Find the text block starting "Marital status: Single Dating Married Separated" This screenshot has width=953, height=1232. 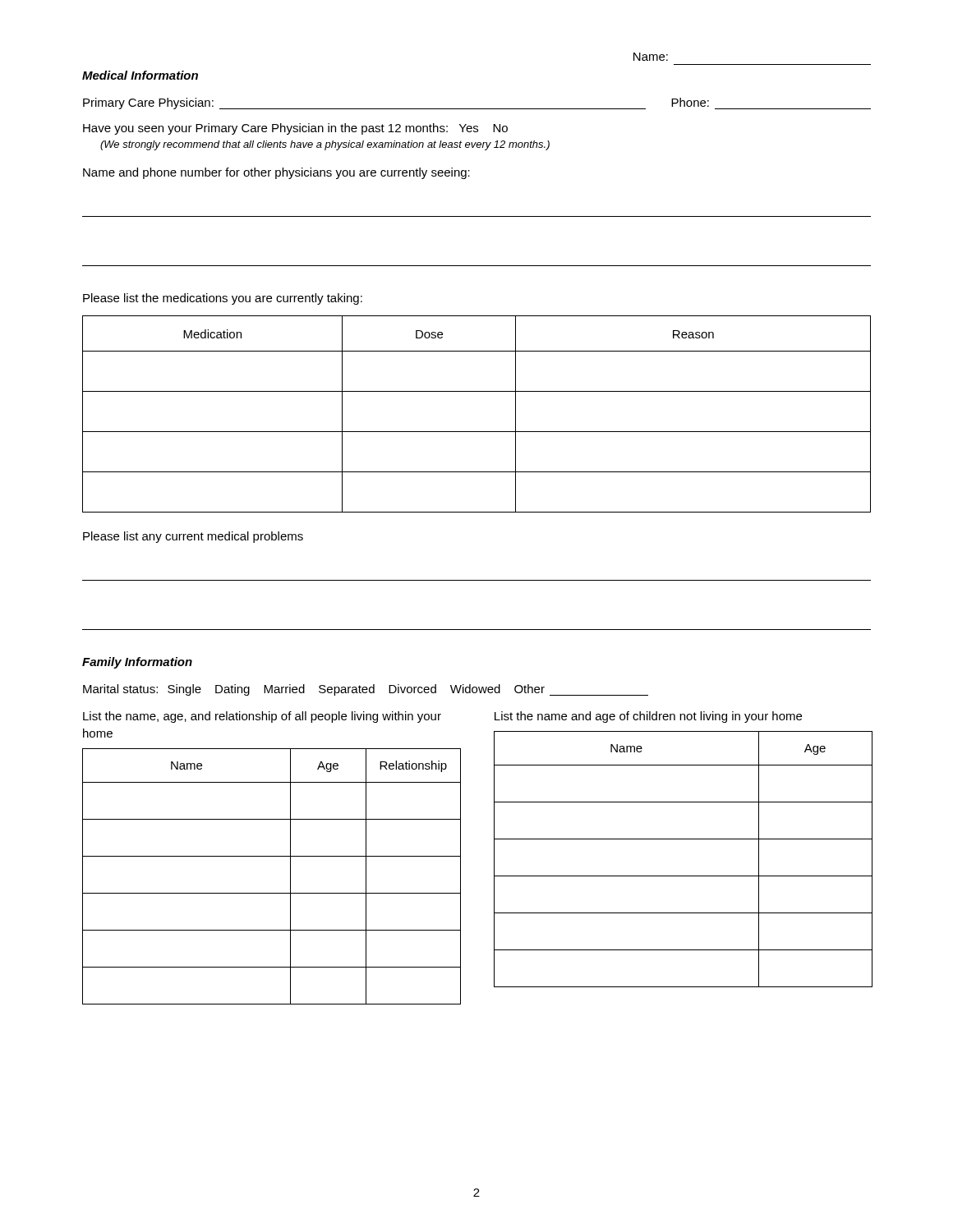[365, 687]
